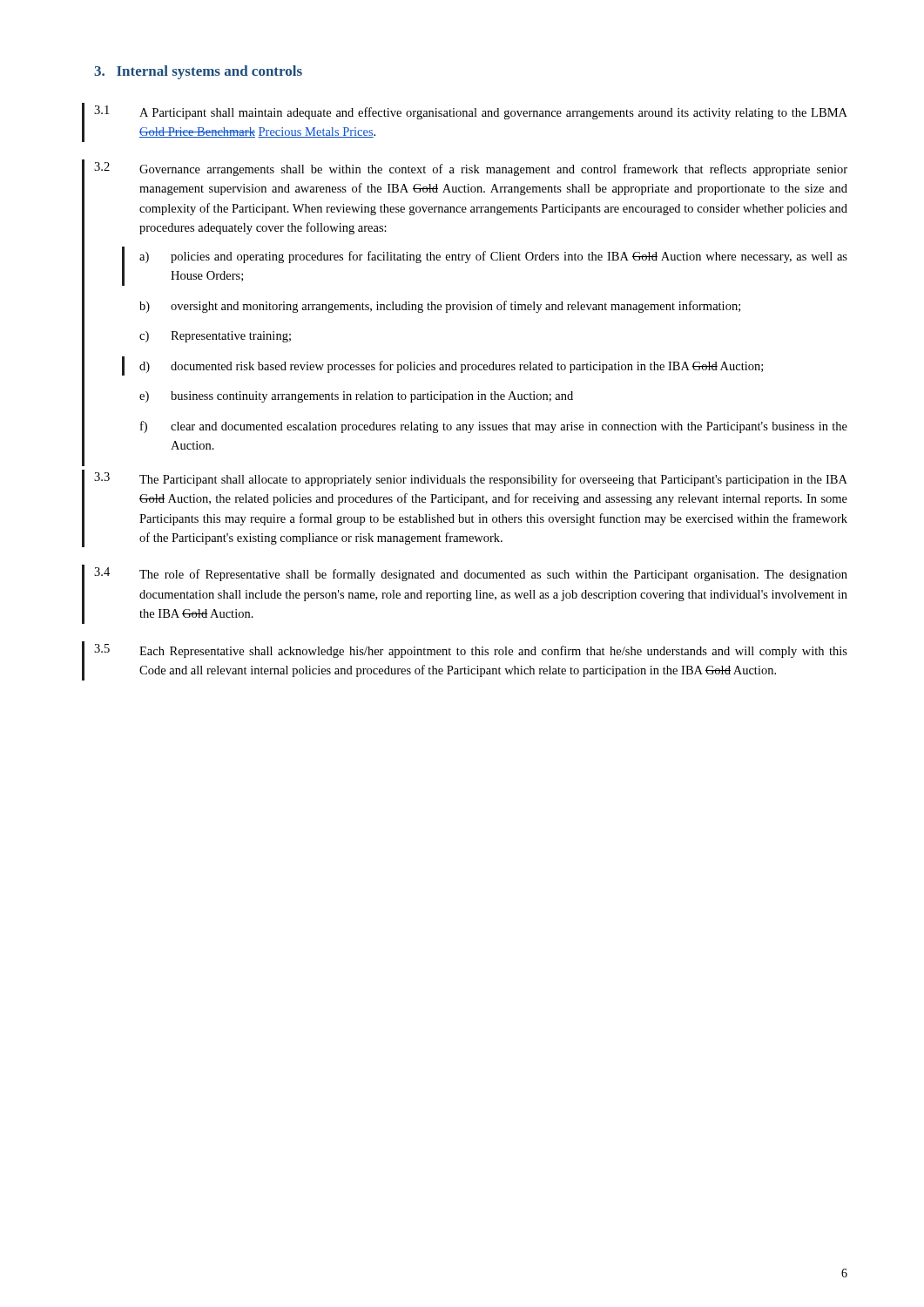
Task: Find the text starting "b) oversight and monitoring arrangements, including the"
Action: 493,306
